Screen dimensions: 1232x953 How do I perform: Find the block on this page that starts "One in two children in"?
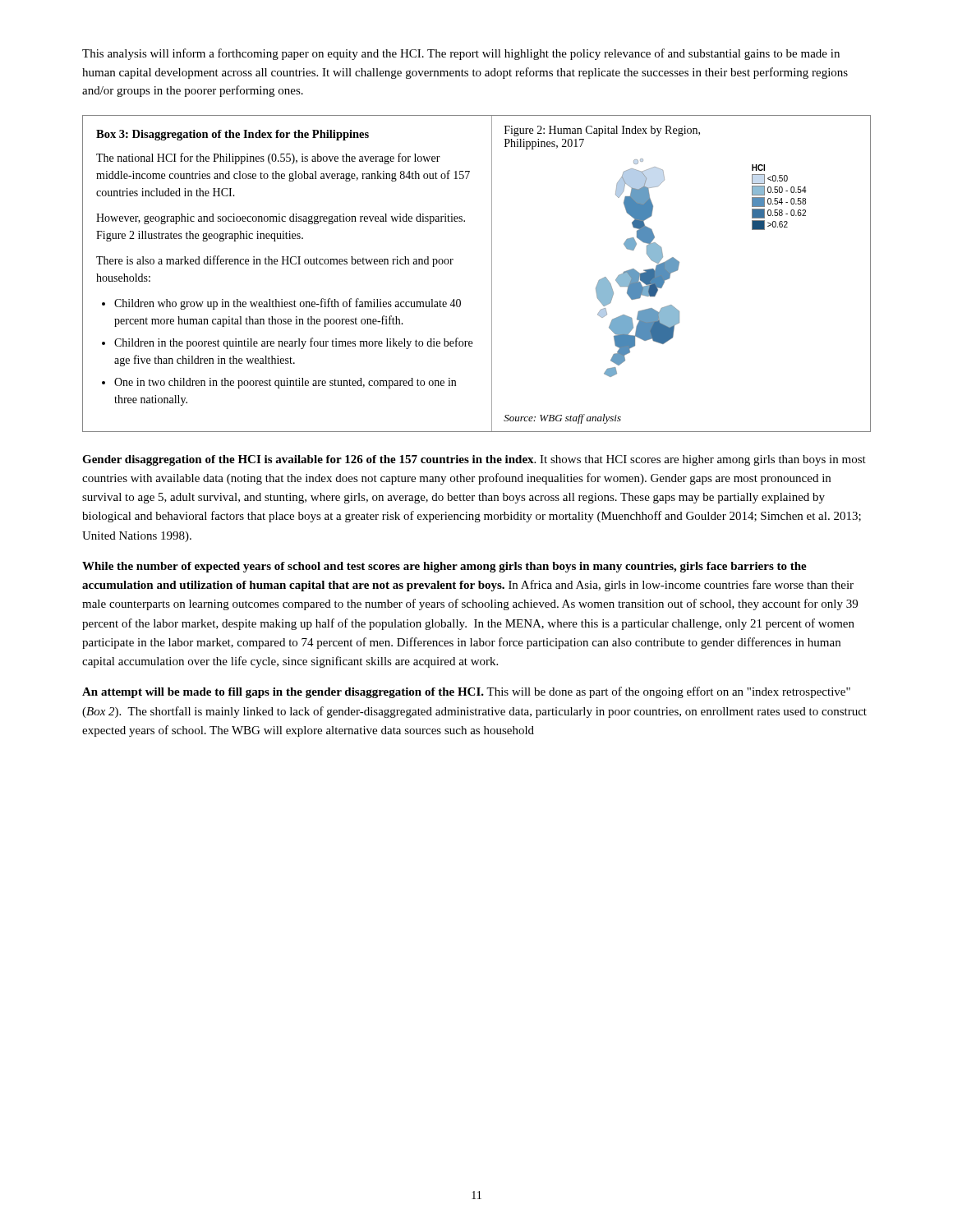click(285, 391)
